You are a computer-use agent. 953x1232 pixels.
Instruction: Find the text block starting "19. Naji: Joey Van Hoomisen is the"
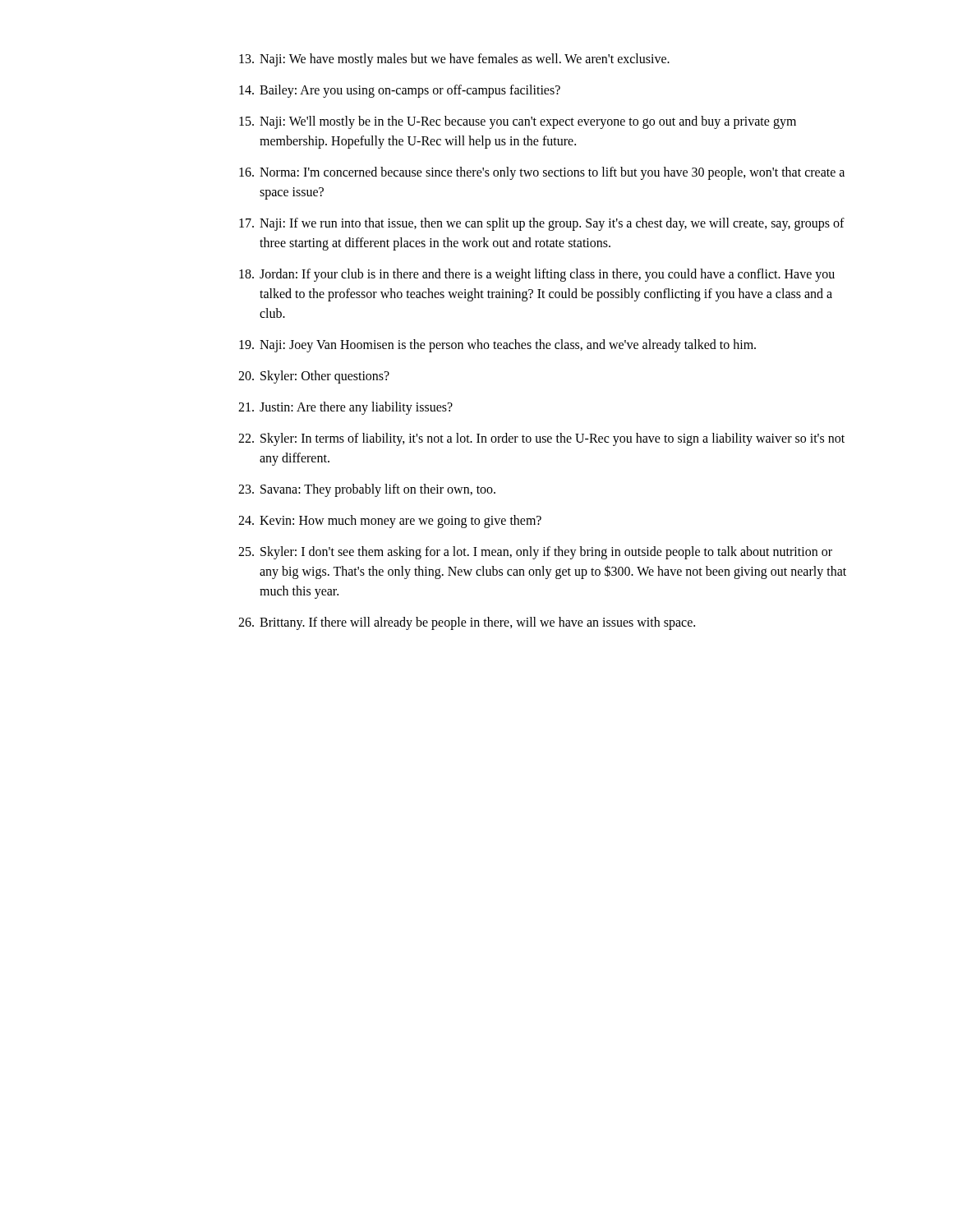tap(546, 345)
